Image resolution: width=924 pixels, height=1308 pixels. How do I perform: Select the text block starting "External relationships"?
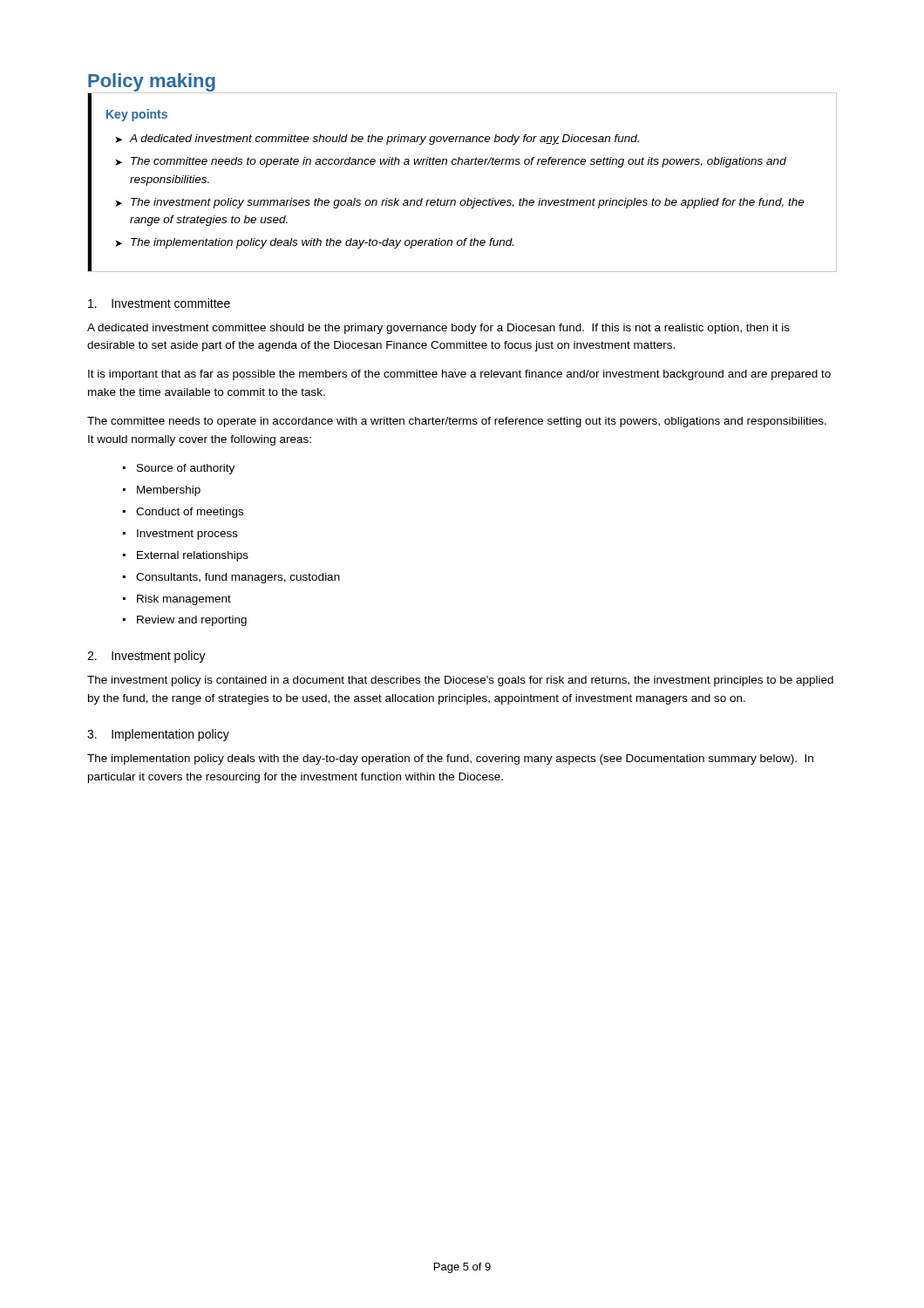coord(192,555)
